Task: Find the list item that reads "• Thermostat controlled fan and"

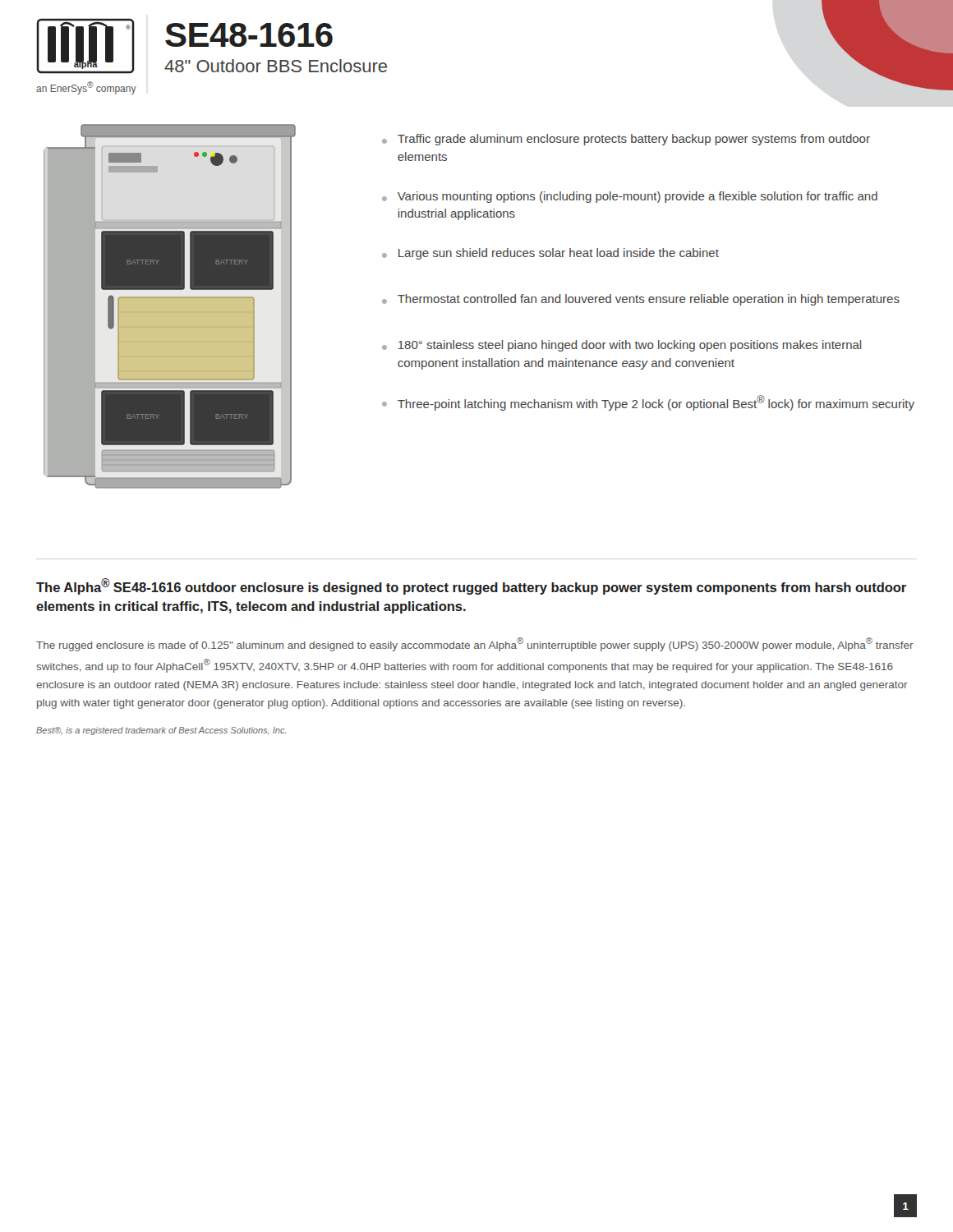Action: click(x=640, y=302)
